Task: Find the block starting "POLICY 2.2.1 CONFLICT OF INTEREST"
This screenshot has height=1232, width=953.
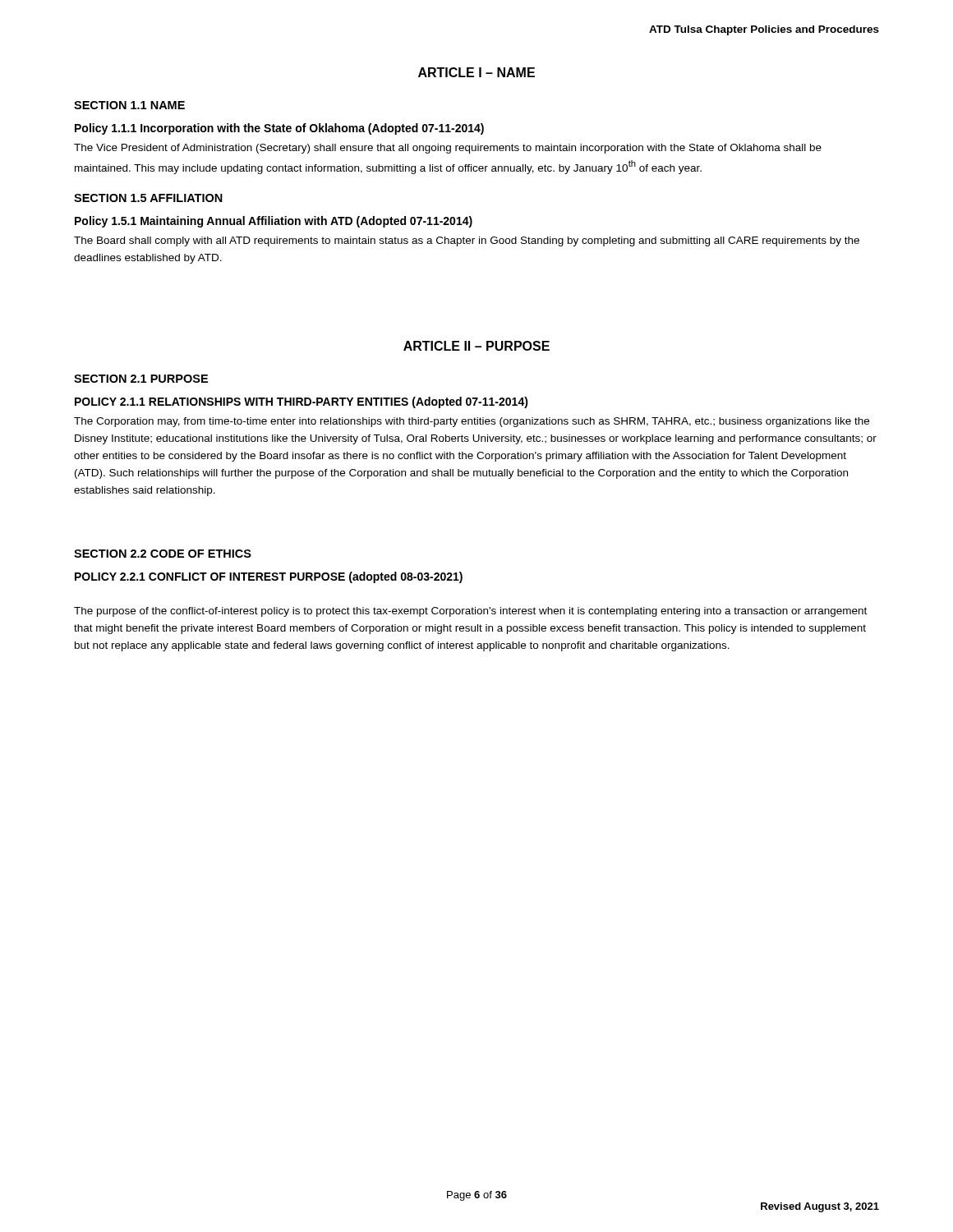Action: (268, 576)
